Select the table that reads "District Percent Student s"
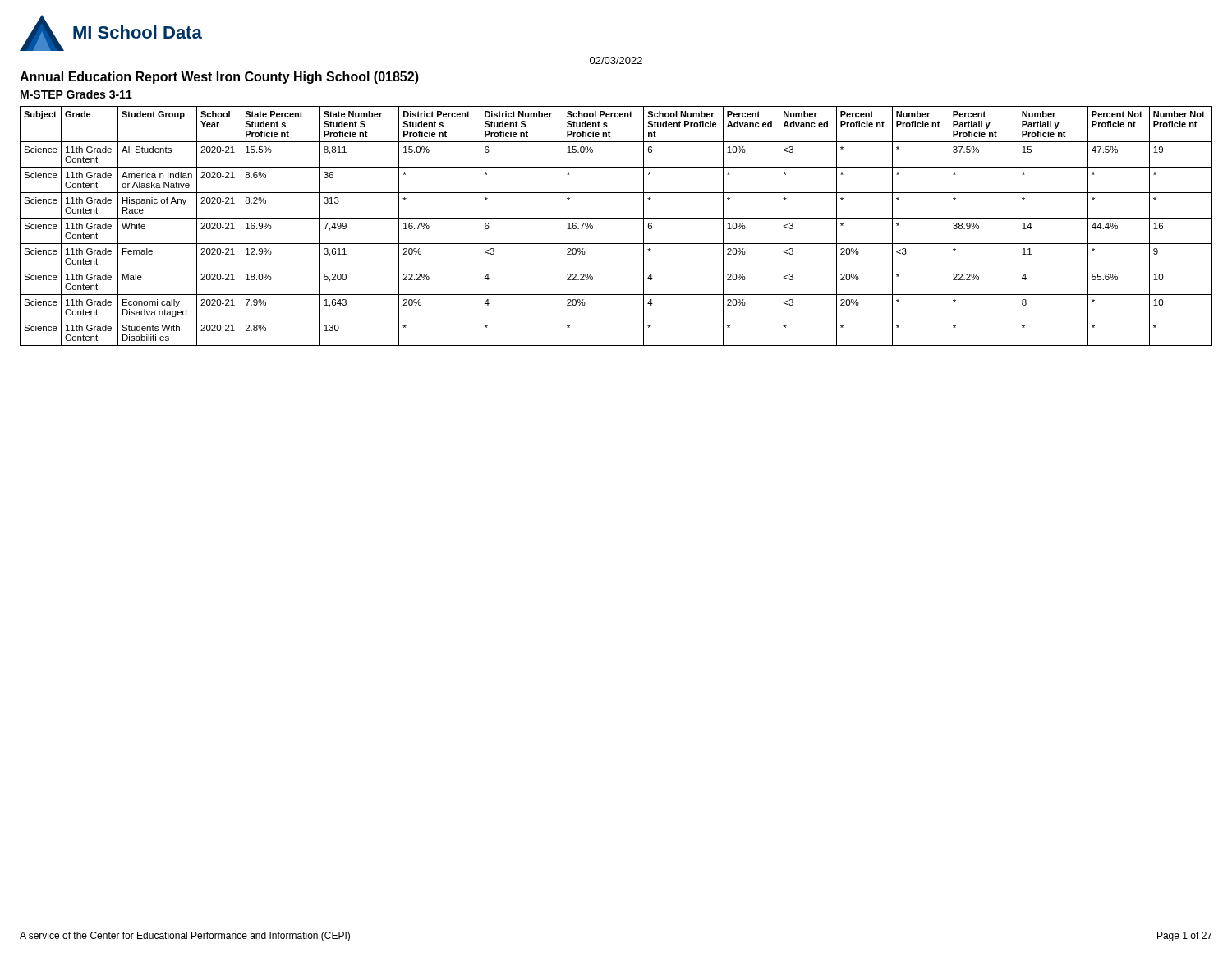This screenshot has width=1232, height=953. point(616,226)
